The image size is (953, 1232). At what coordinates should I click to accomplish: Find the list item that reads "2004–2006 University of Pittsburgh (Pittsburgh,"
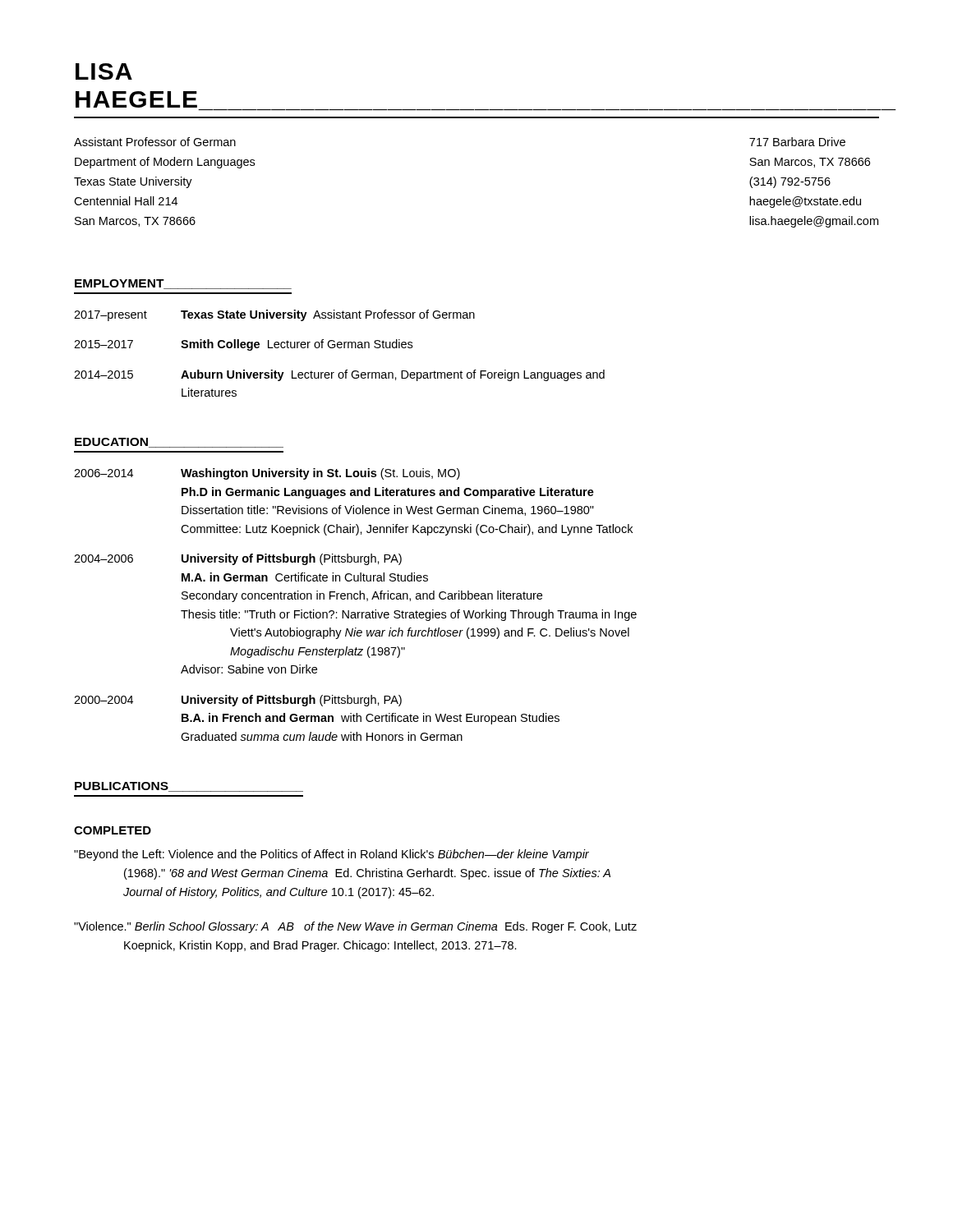click(x=476, y=614)
